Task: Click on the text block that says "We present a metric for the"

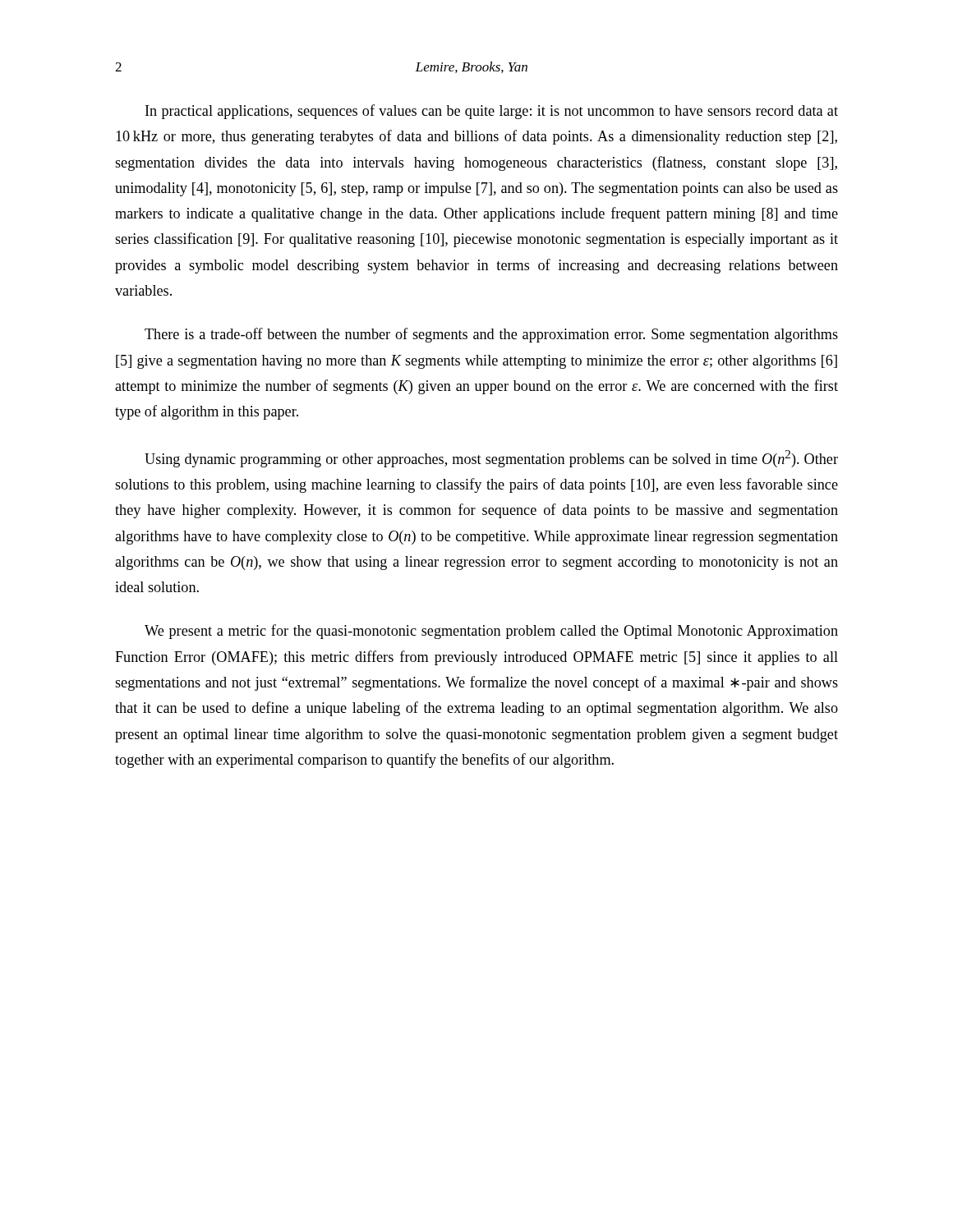Action: tap(476, 695)
